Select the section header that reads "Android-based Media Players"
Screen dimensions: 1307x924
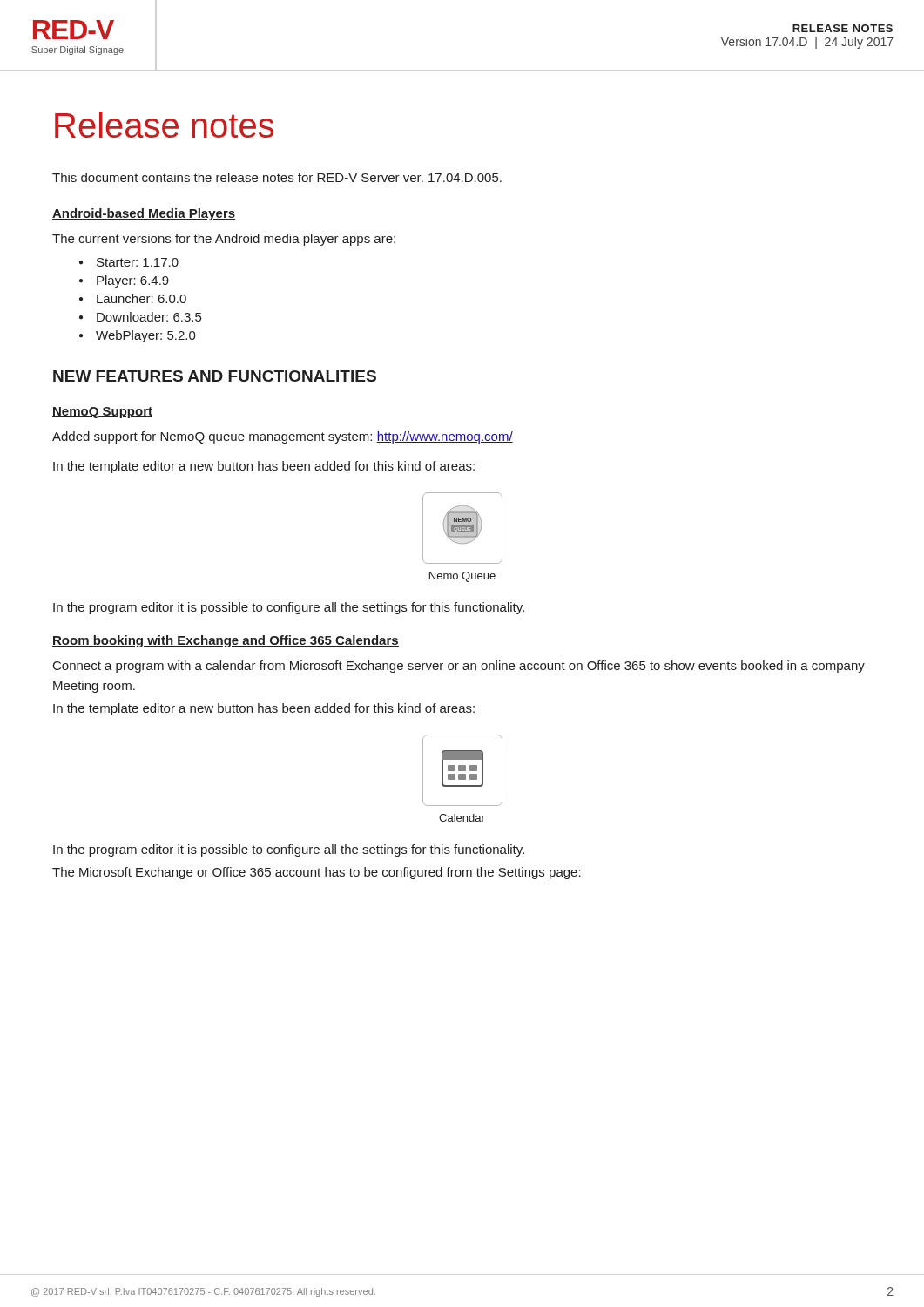pyautogui.click(x=144, y=214)
